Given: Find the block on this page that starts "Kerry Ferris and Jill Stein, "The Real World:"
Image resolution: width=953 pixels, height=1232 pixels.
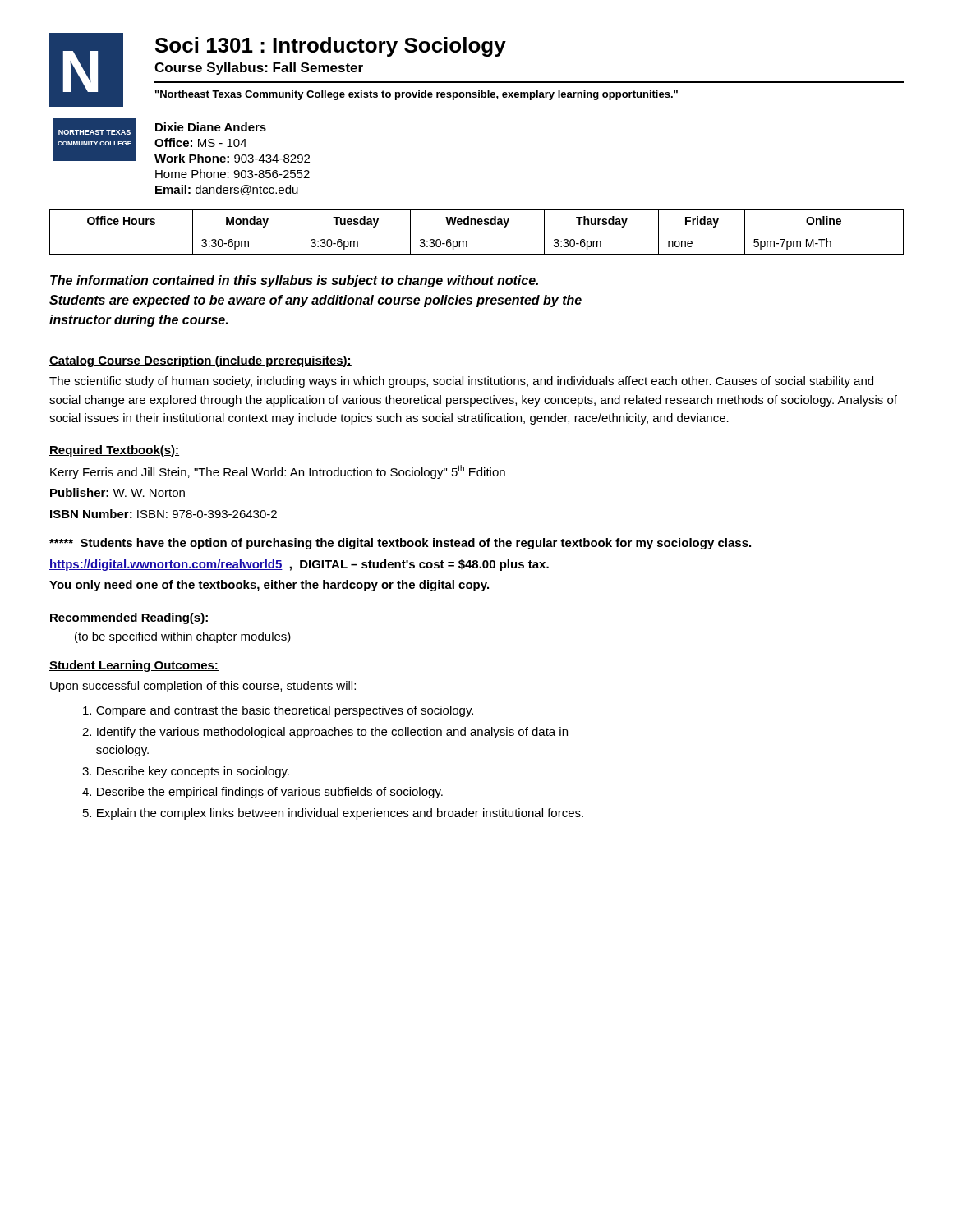Looking at the screenshot, I should [x=278, y=472].
